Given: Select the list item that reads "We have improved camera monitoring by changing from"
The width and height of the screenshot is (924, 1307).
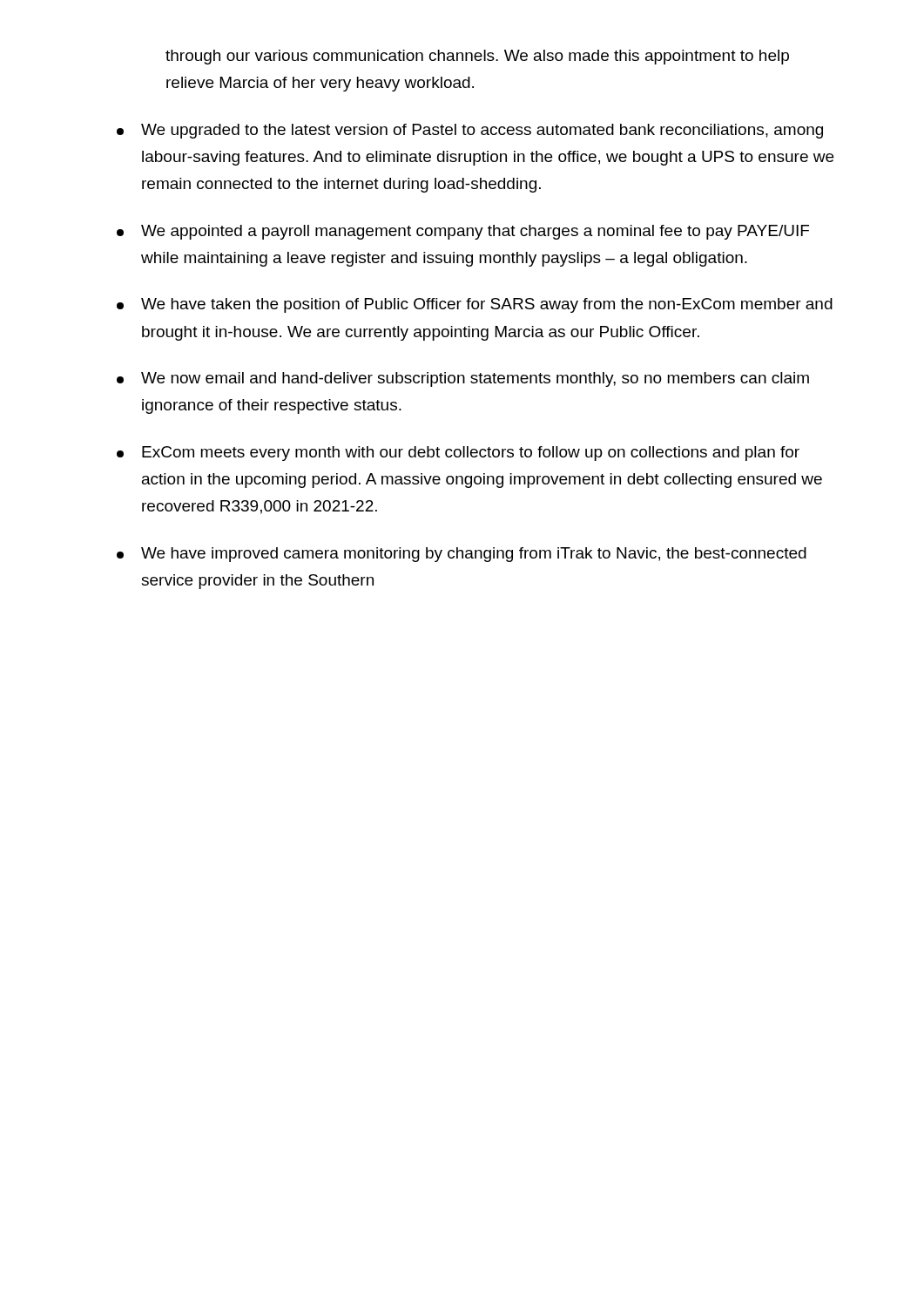Looking at the screenshot, I should 475,566.
